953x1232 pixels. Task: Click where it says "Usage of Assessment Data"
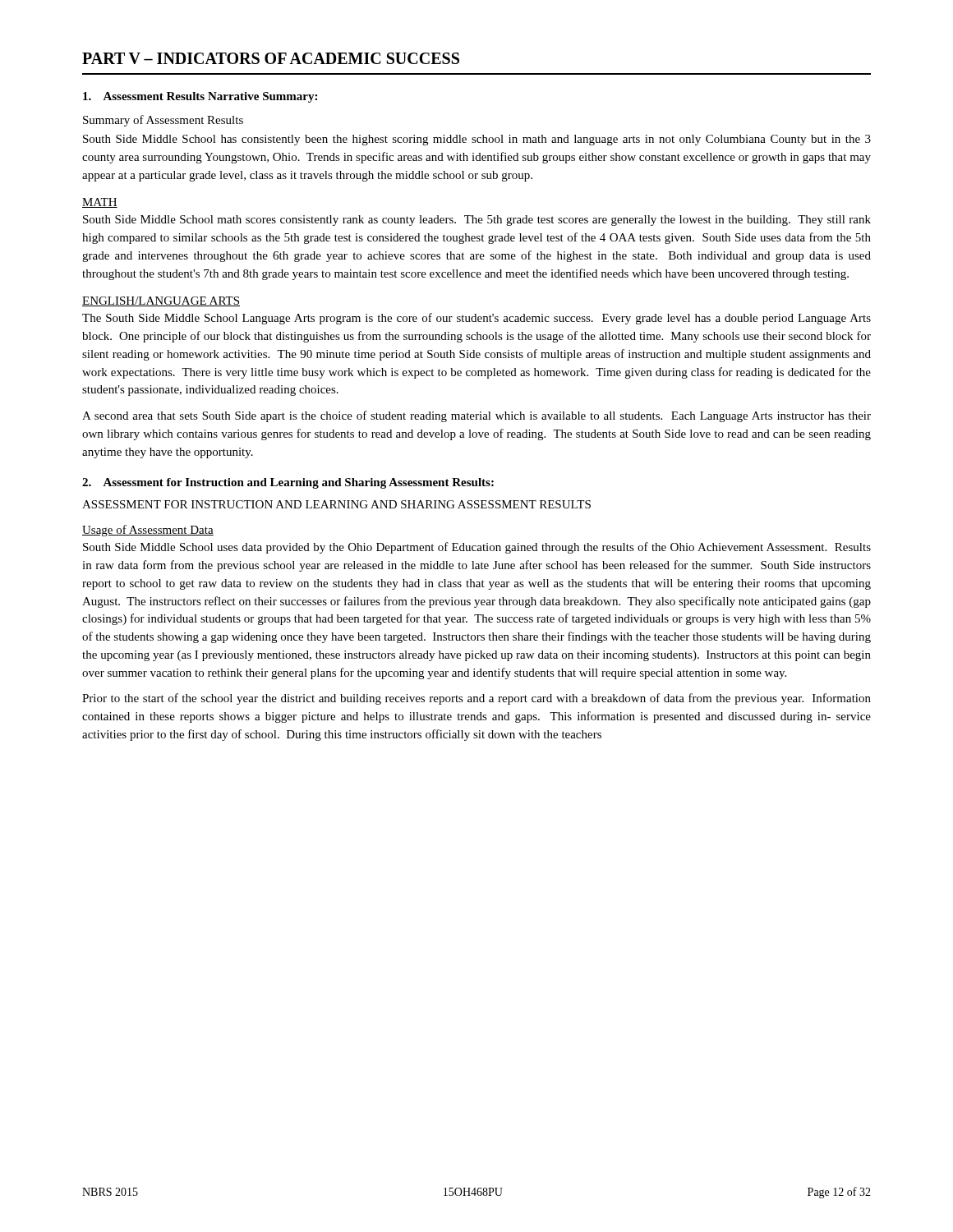[148, 530]
